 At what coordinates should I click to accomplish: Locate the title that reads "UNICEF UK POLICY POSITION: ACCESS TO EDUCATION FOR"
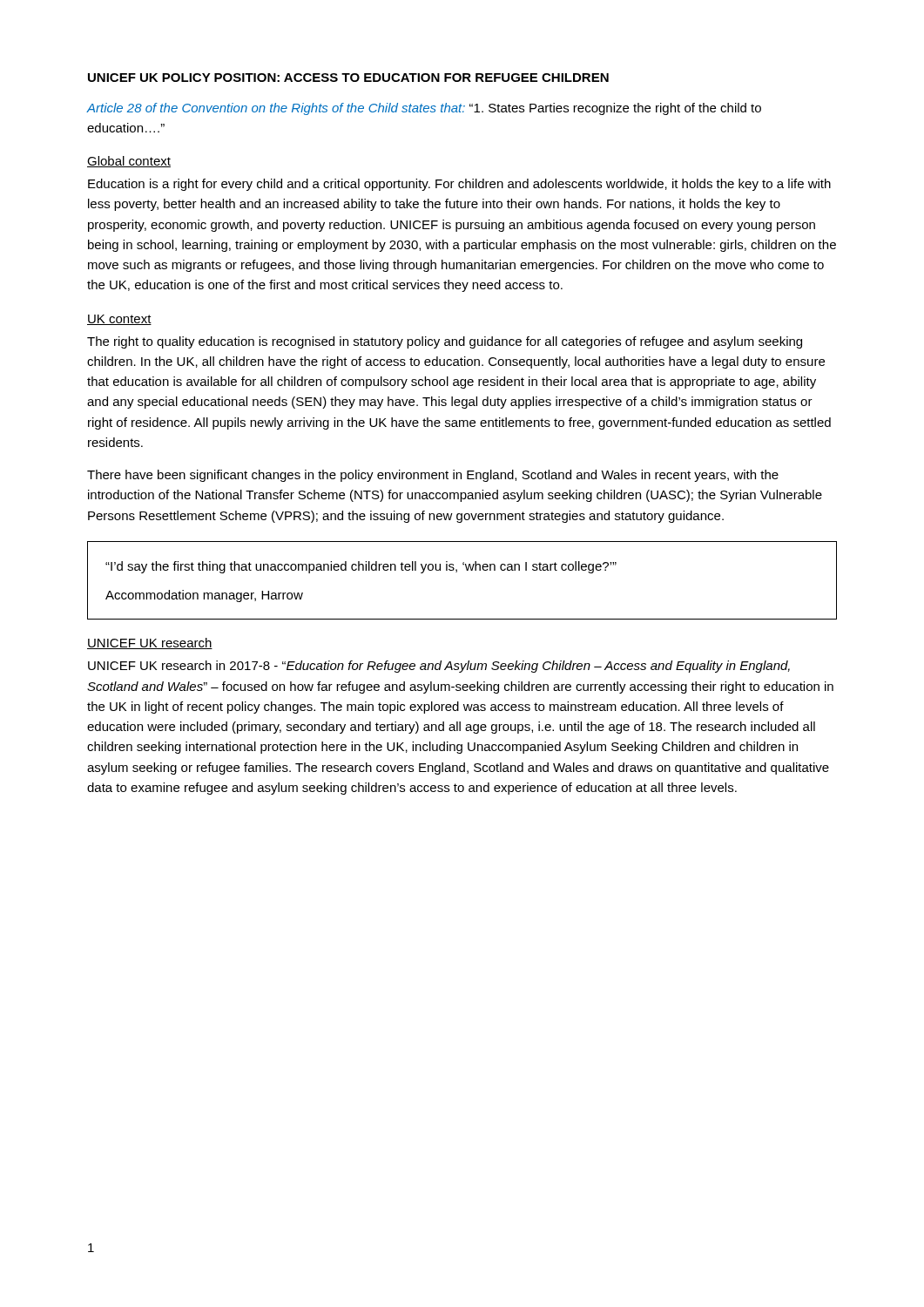pyautogui.click(x=348, y=77)
